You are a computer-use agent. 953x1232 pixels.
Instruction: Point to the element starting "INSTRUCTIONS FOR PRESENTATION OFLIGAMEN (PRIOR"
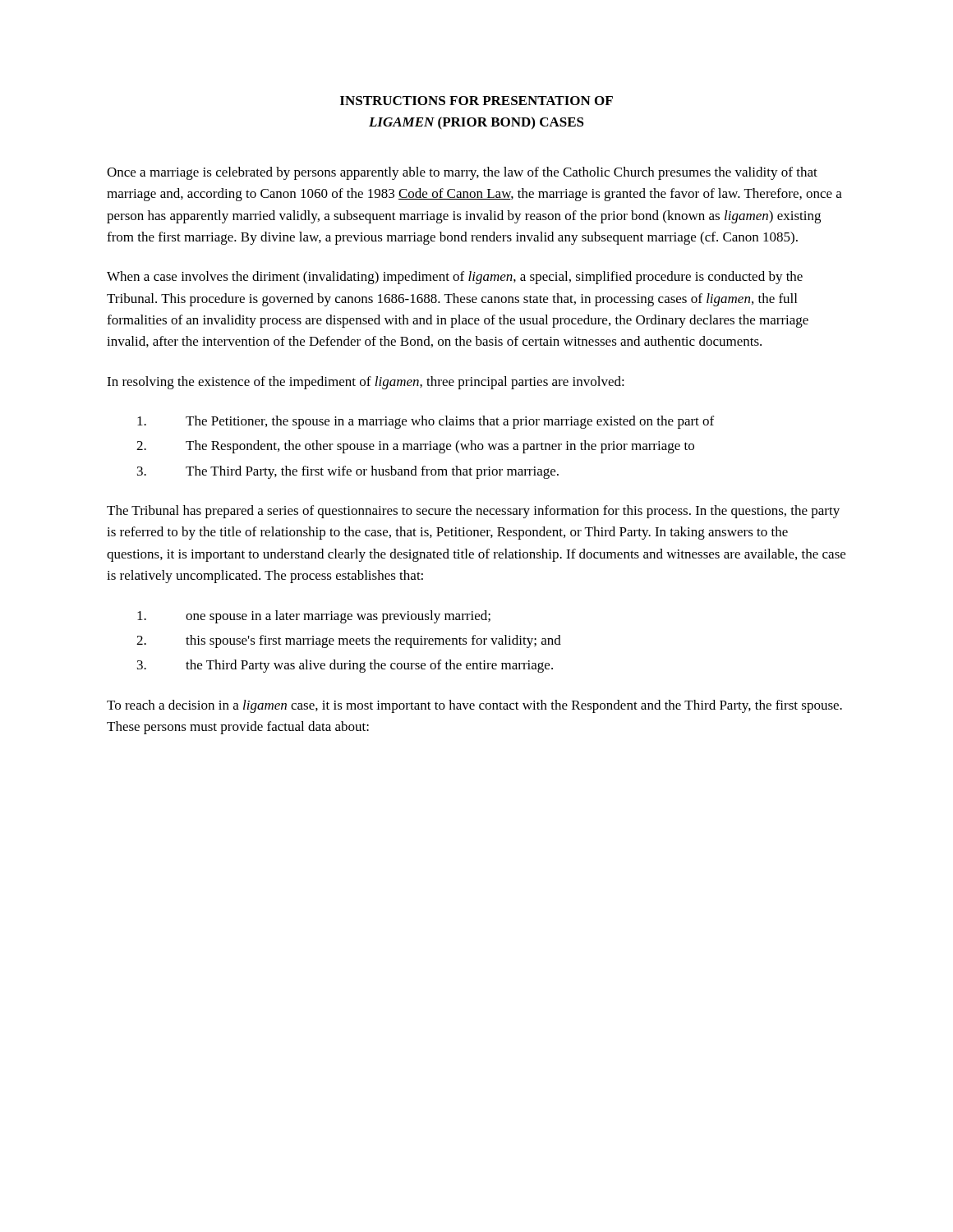(x=476, y=111)
